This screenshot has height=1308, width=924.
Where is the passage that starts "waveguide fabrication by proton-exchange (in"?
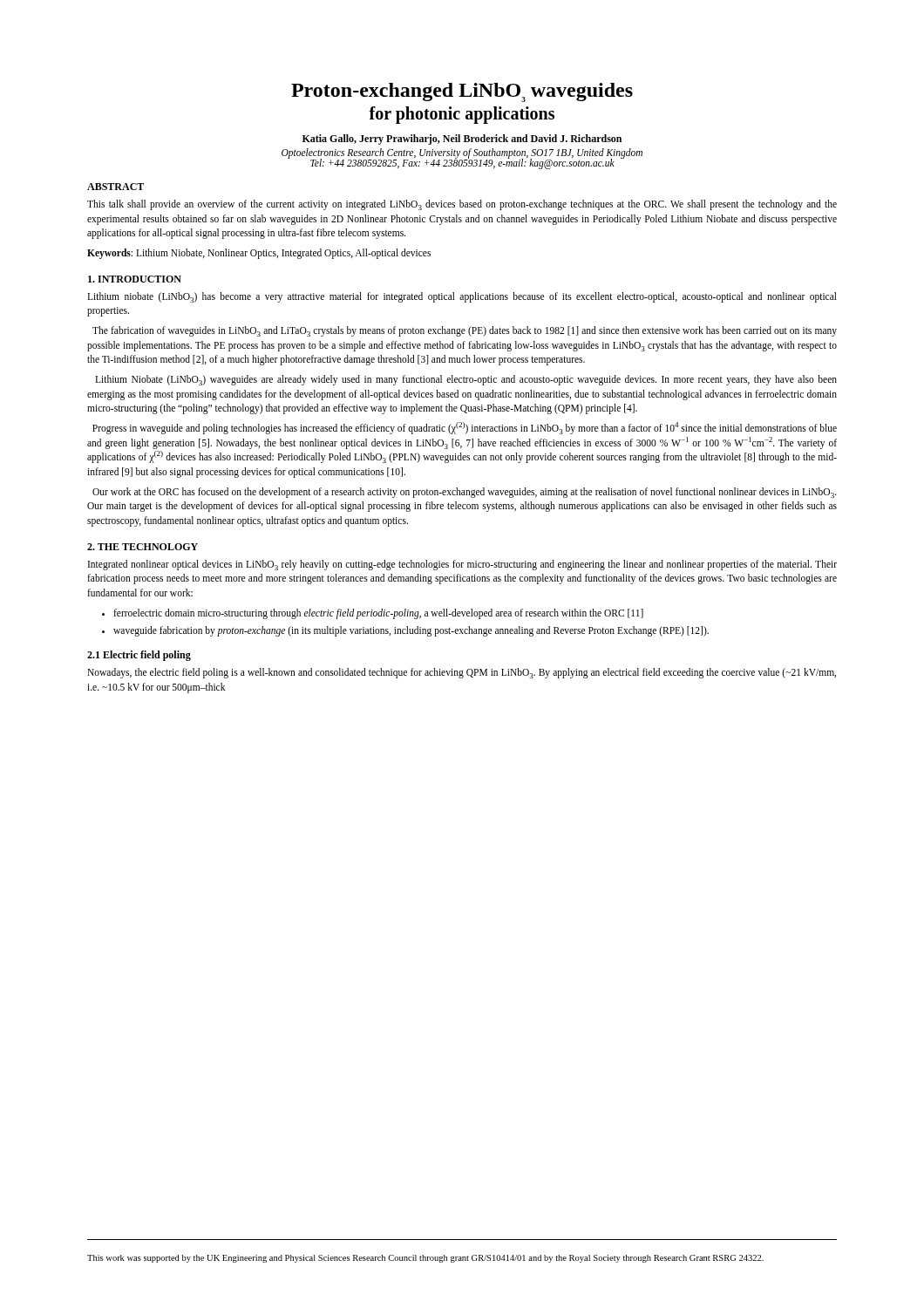point(411,631)
